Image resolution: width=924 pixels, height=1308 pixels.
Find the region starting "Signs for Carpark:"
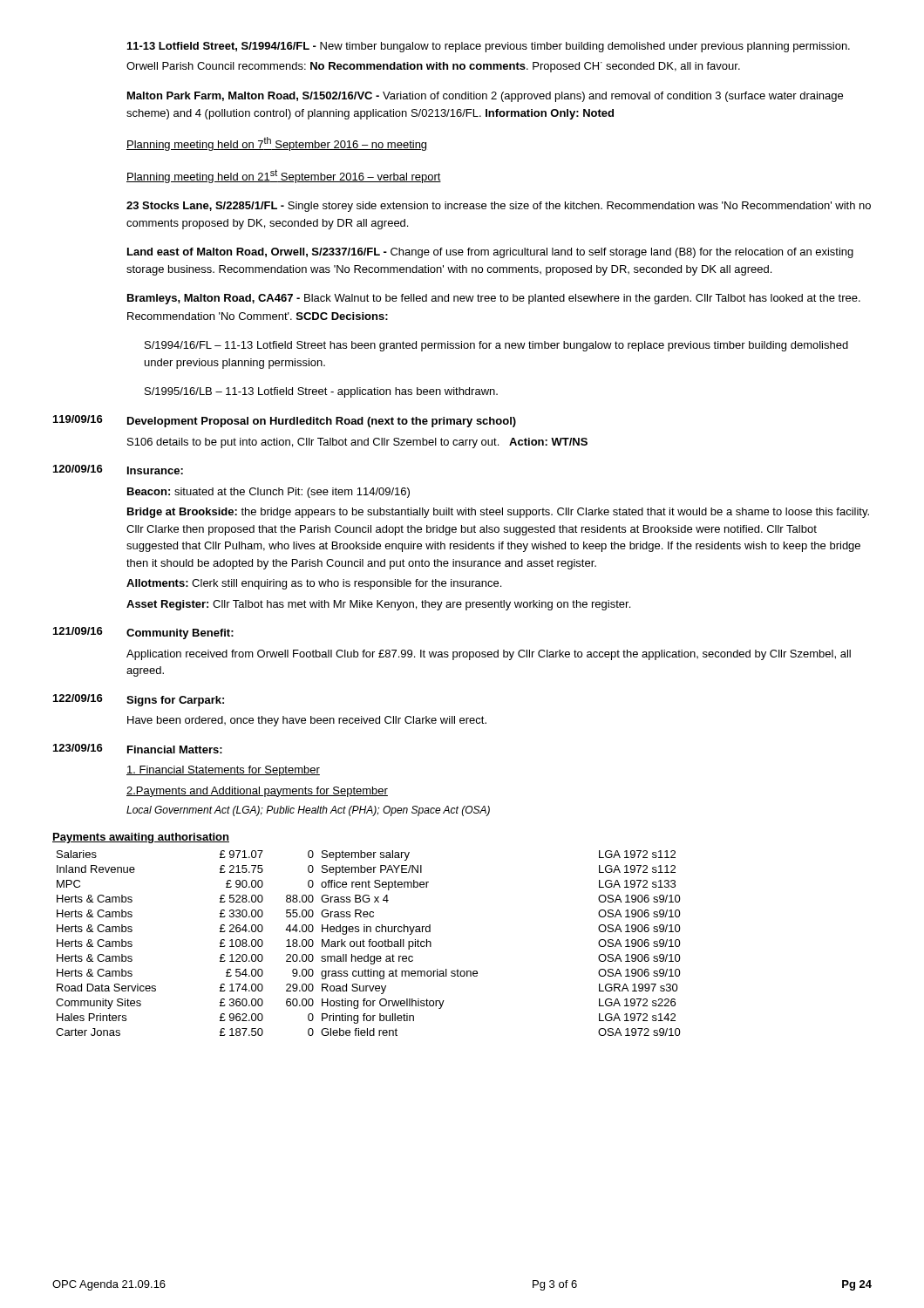(x=175, y=701)
